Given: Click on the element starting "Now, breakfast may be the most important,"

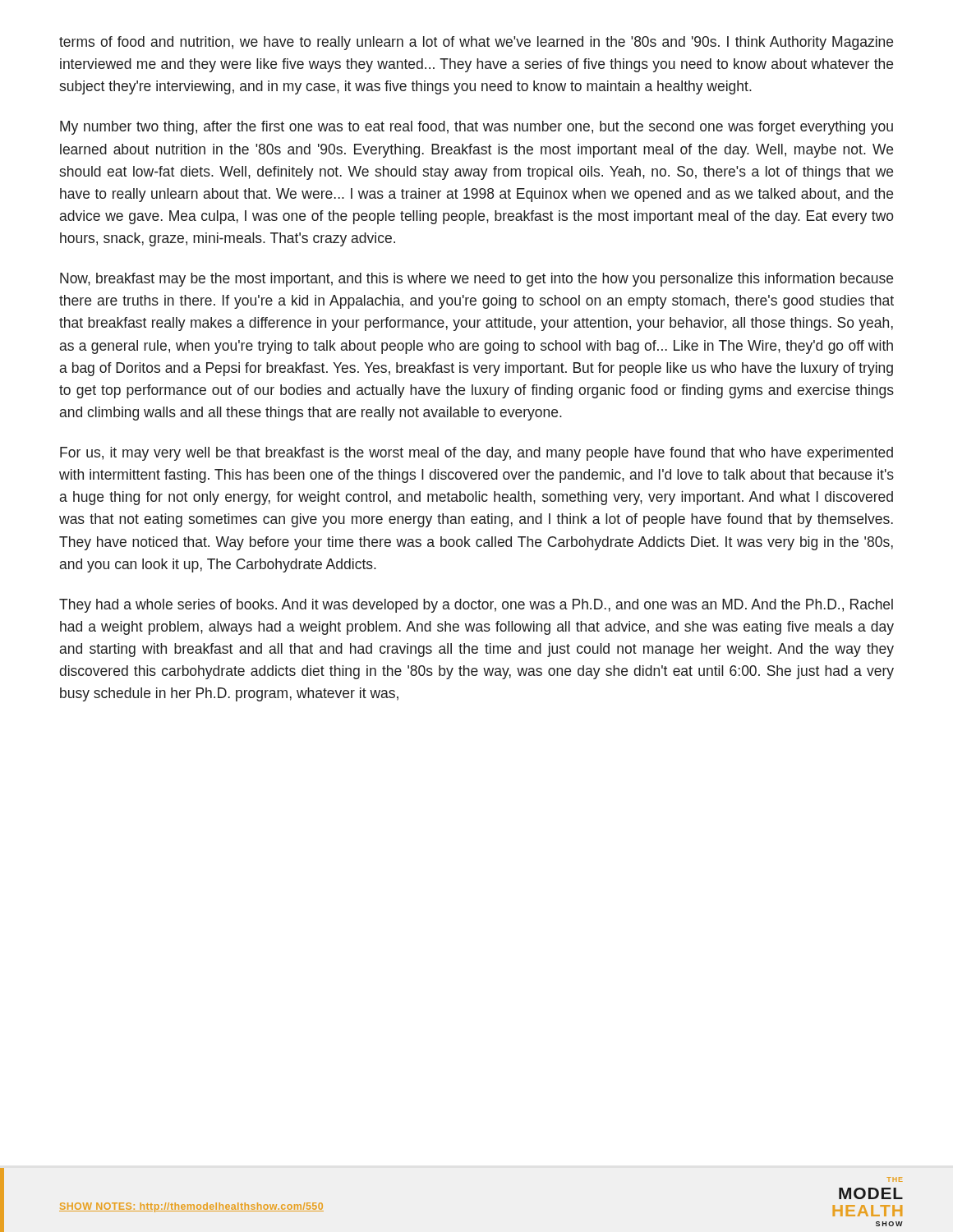Looking at the screenshot, I should point(476,345).
